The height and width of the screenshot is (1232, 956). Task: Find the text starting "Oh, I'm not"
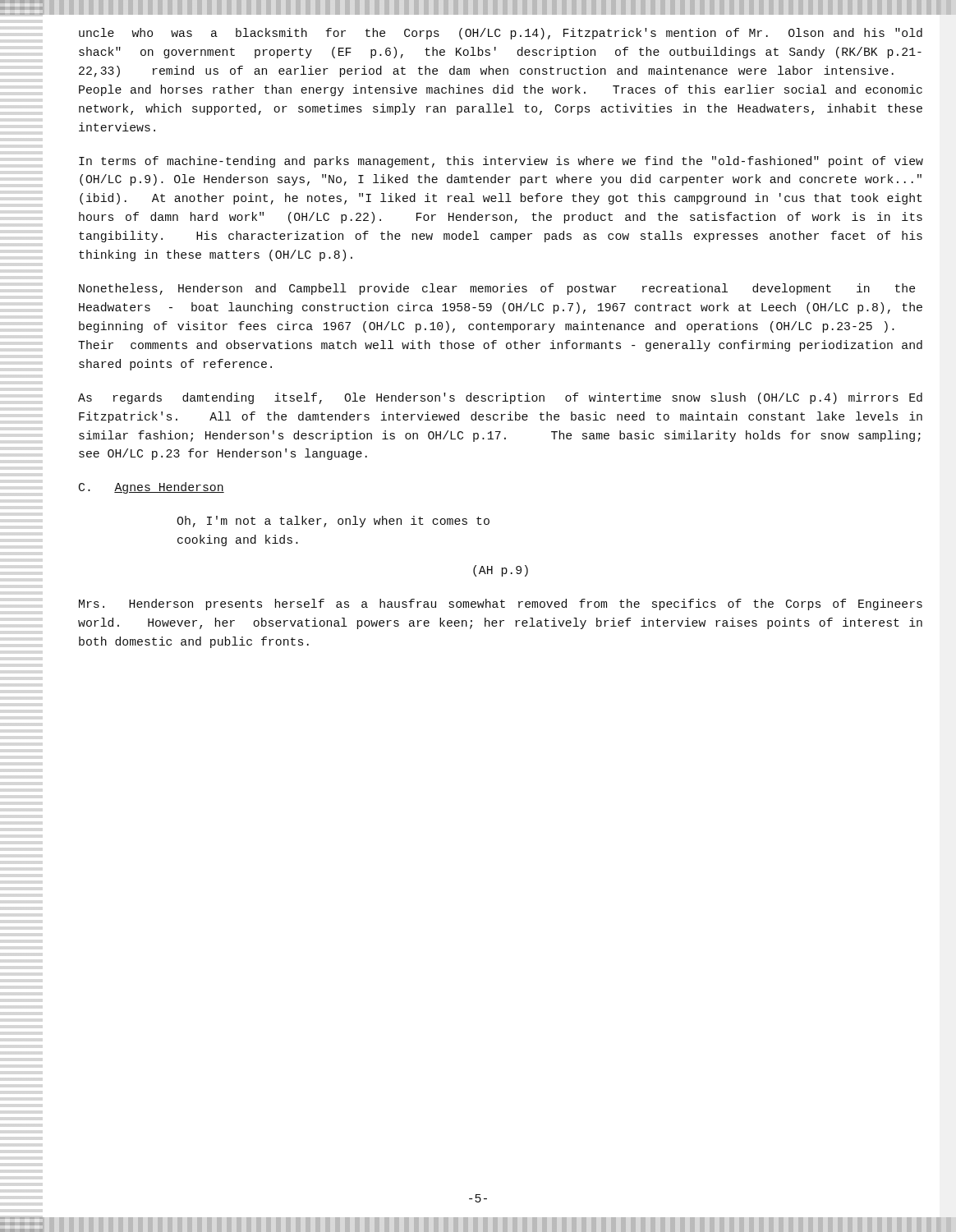coord(333,531)
